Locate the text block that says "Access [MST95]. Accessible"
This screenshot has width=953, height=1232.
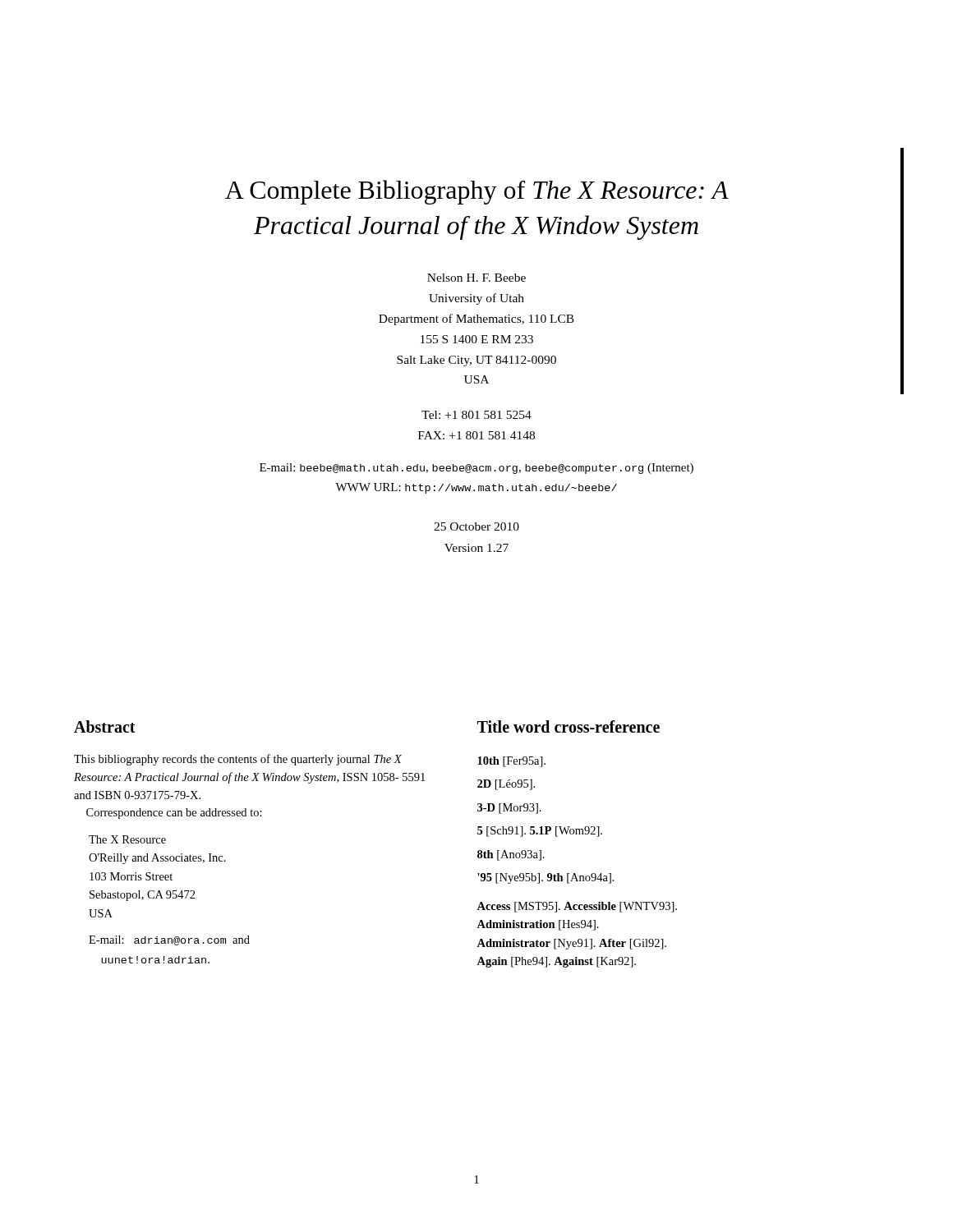577,933
